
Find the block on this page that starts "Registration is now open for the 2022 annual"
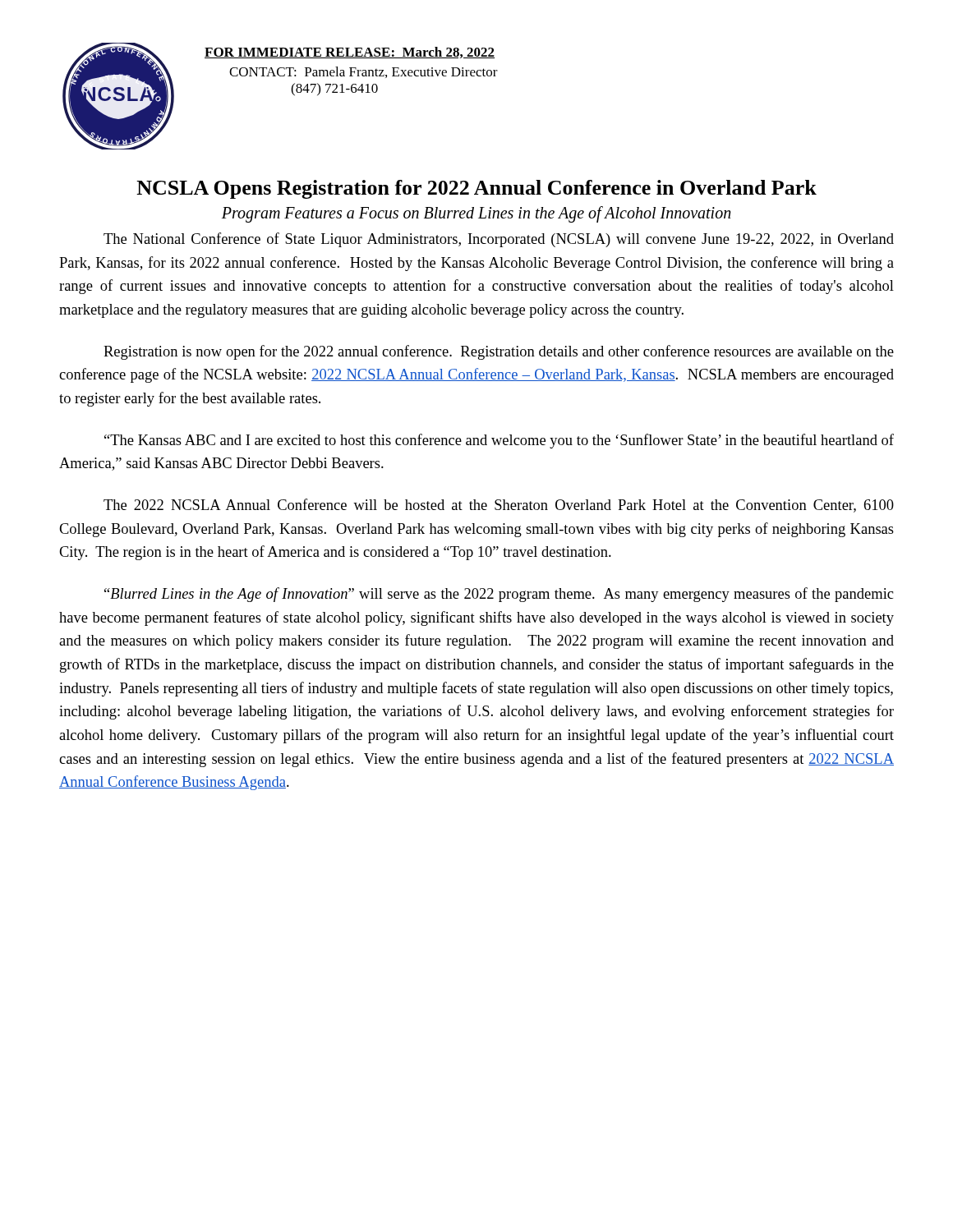(476, 375)
